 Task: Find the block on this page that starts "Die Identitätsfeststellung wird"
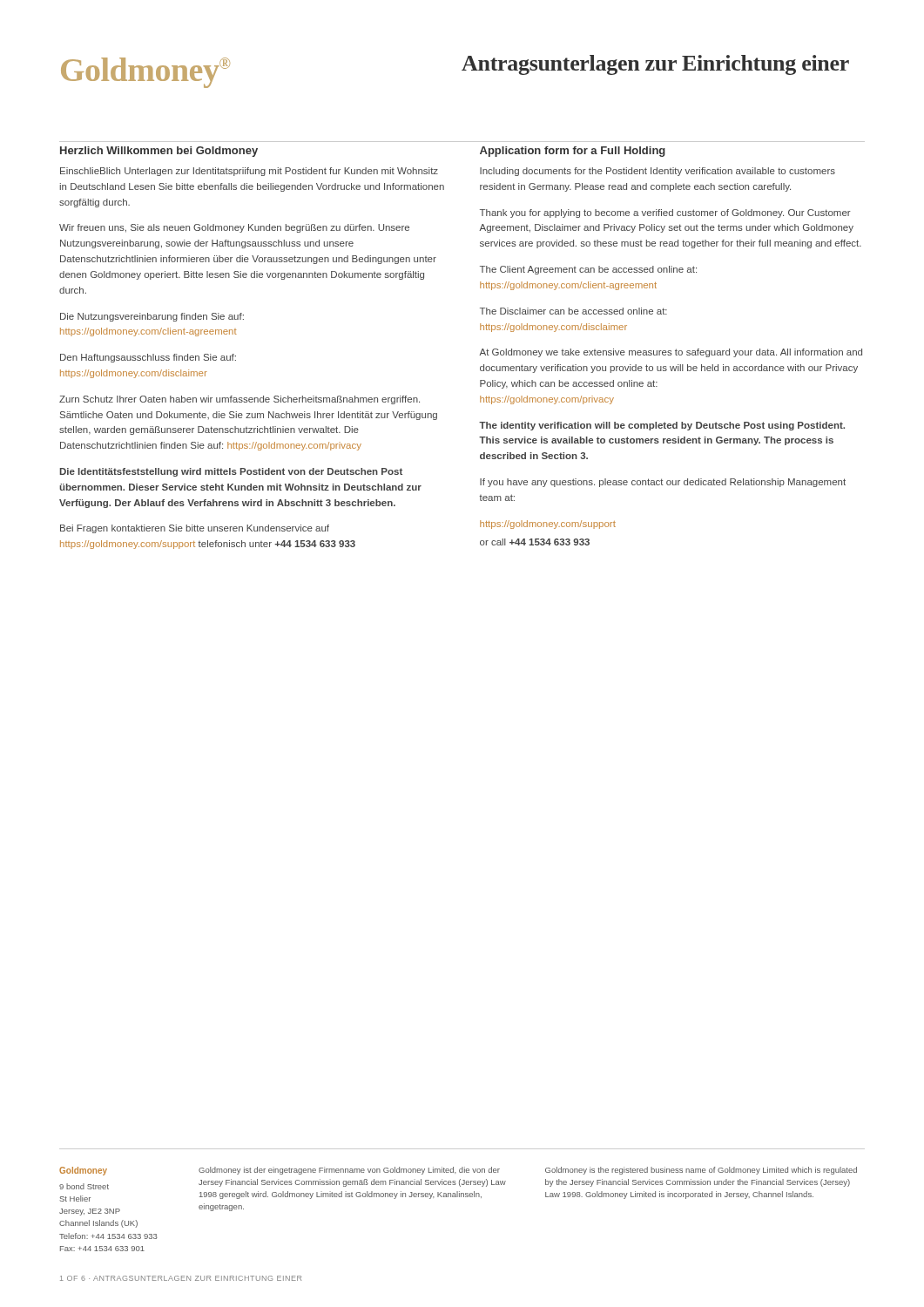pyautogui.click(x=240, y=487)
